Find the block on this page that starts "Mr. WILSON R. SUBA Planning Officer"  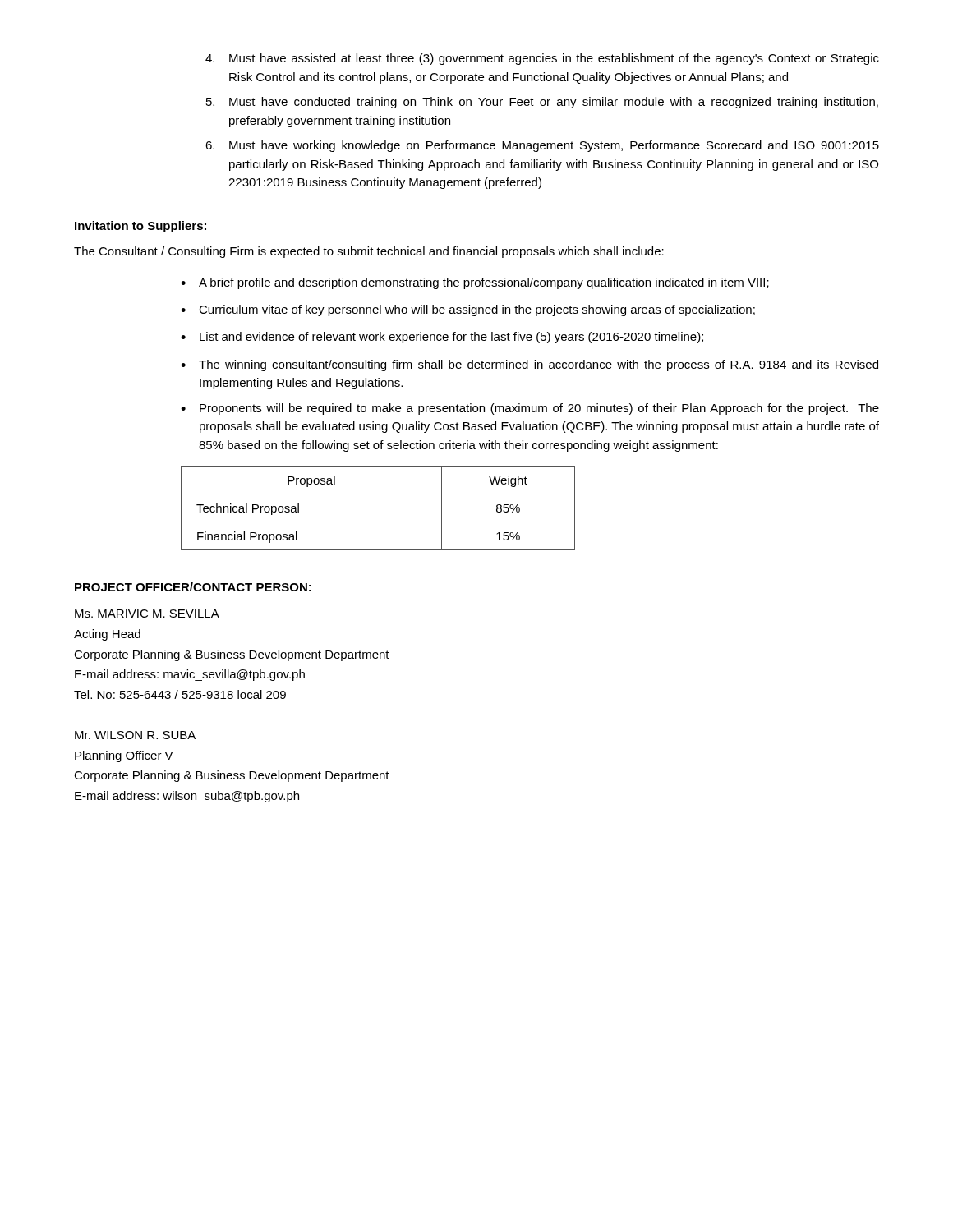pyautogui.click(x=231, y=765)
